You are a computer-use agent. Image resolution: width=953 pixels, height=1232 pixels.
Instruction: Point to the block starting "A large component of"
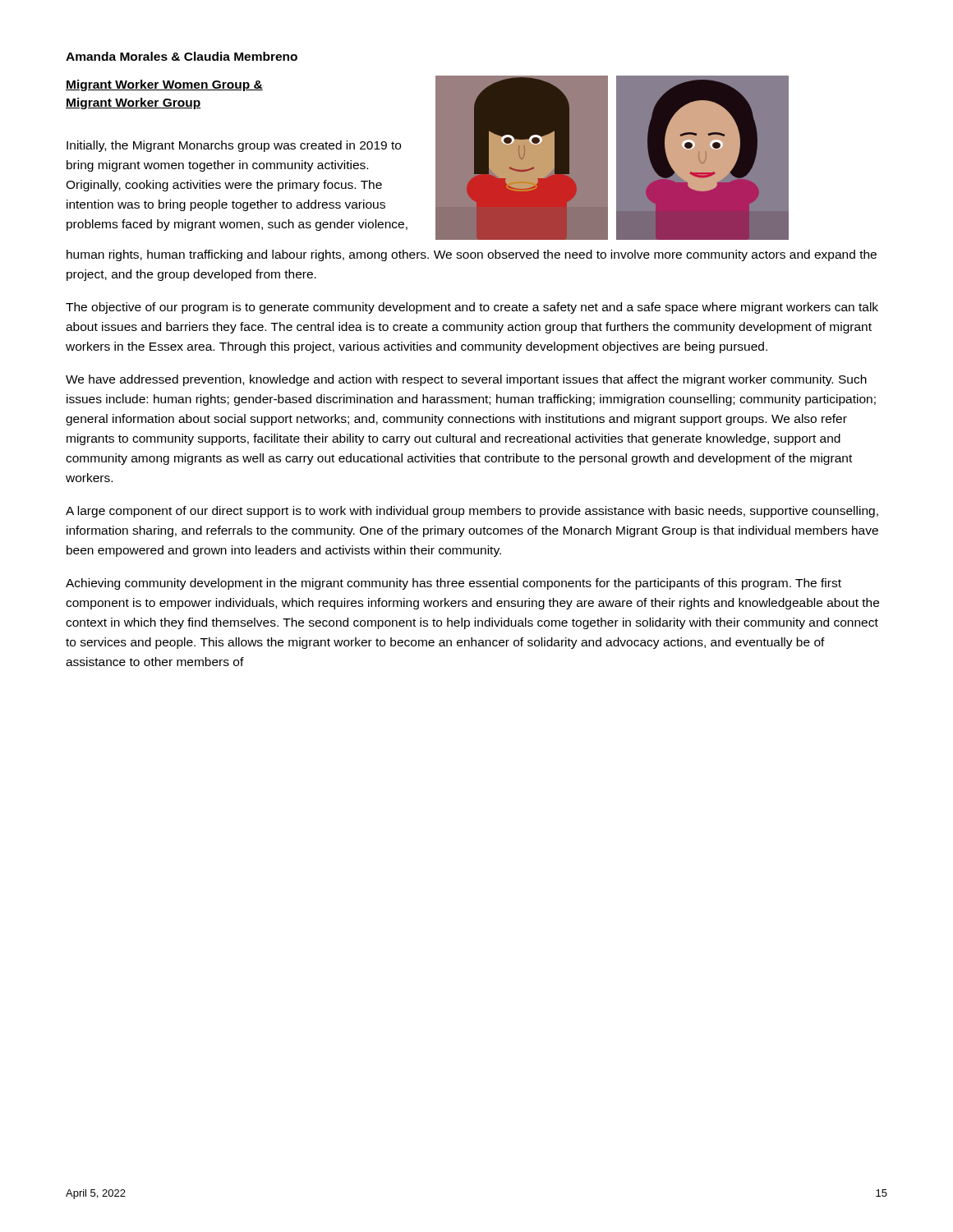tap(472, 530)
